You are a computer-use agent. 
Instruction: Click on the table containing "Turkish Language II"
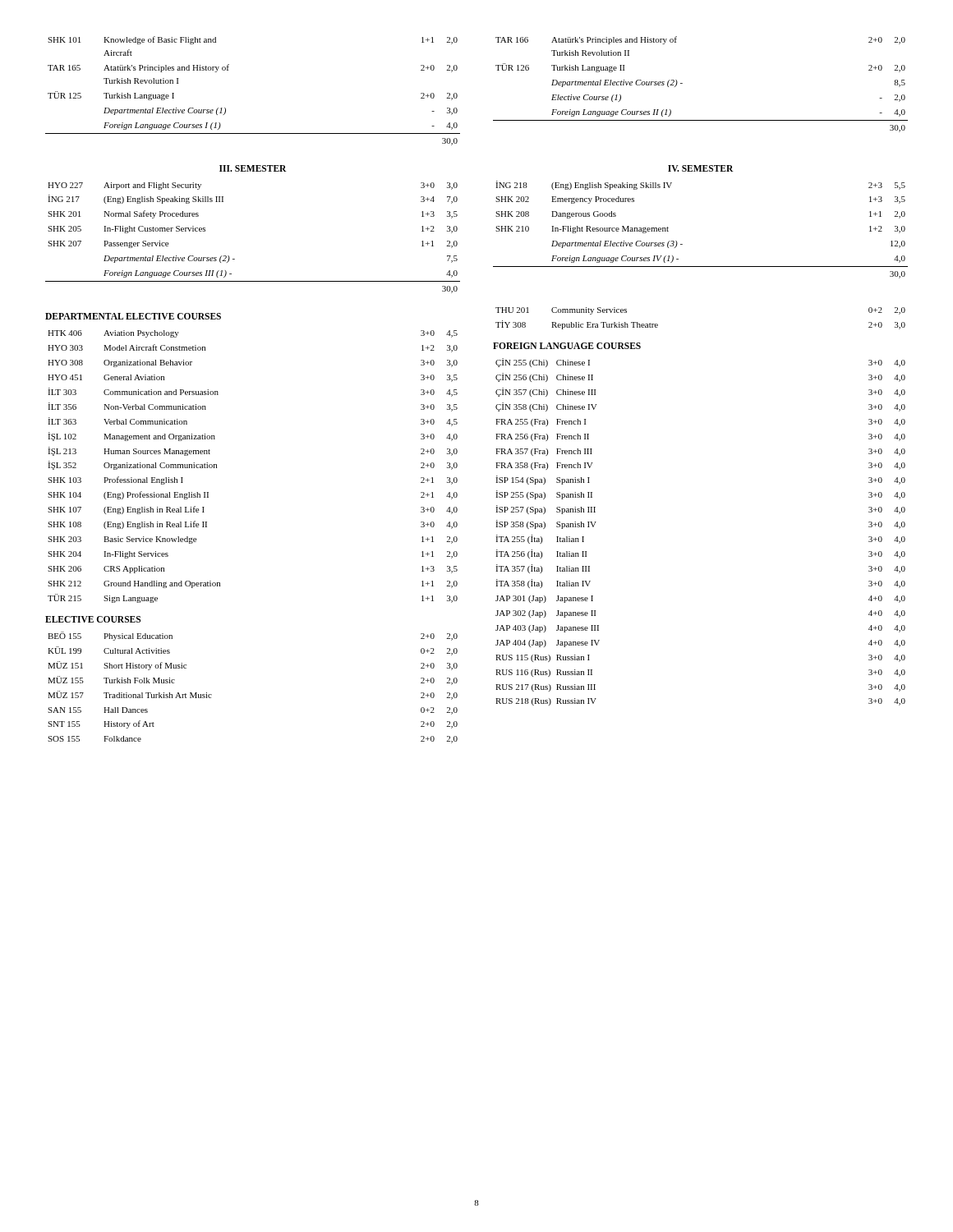tap(700, 84)
